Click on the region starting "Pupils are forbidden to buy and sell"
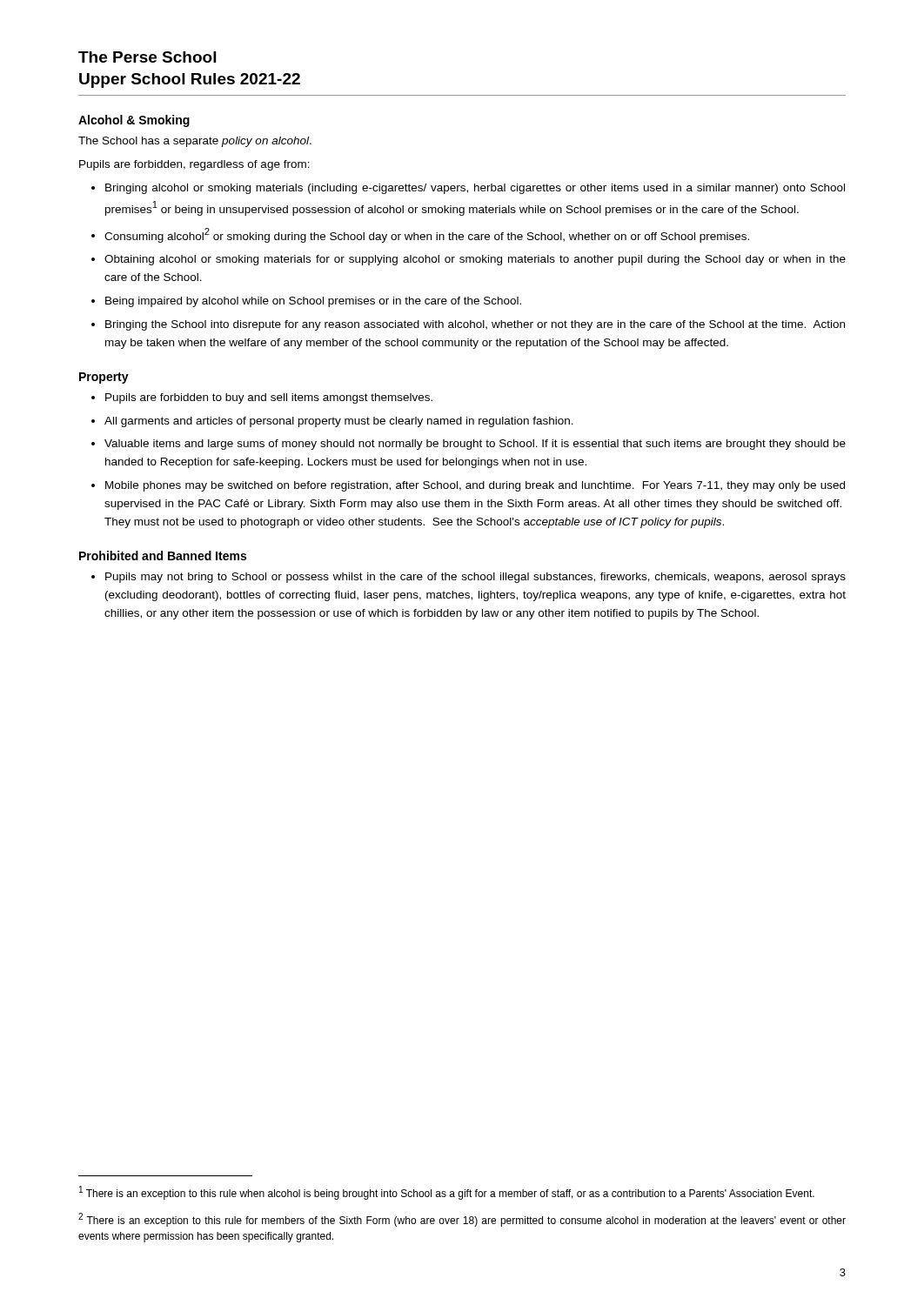The height and width of the screenshot is (1305, 924). tap(269, 397)
